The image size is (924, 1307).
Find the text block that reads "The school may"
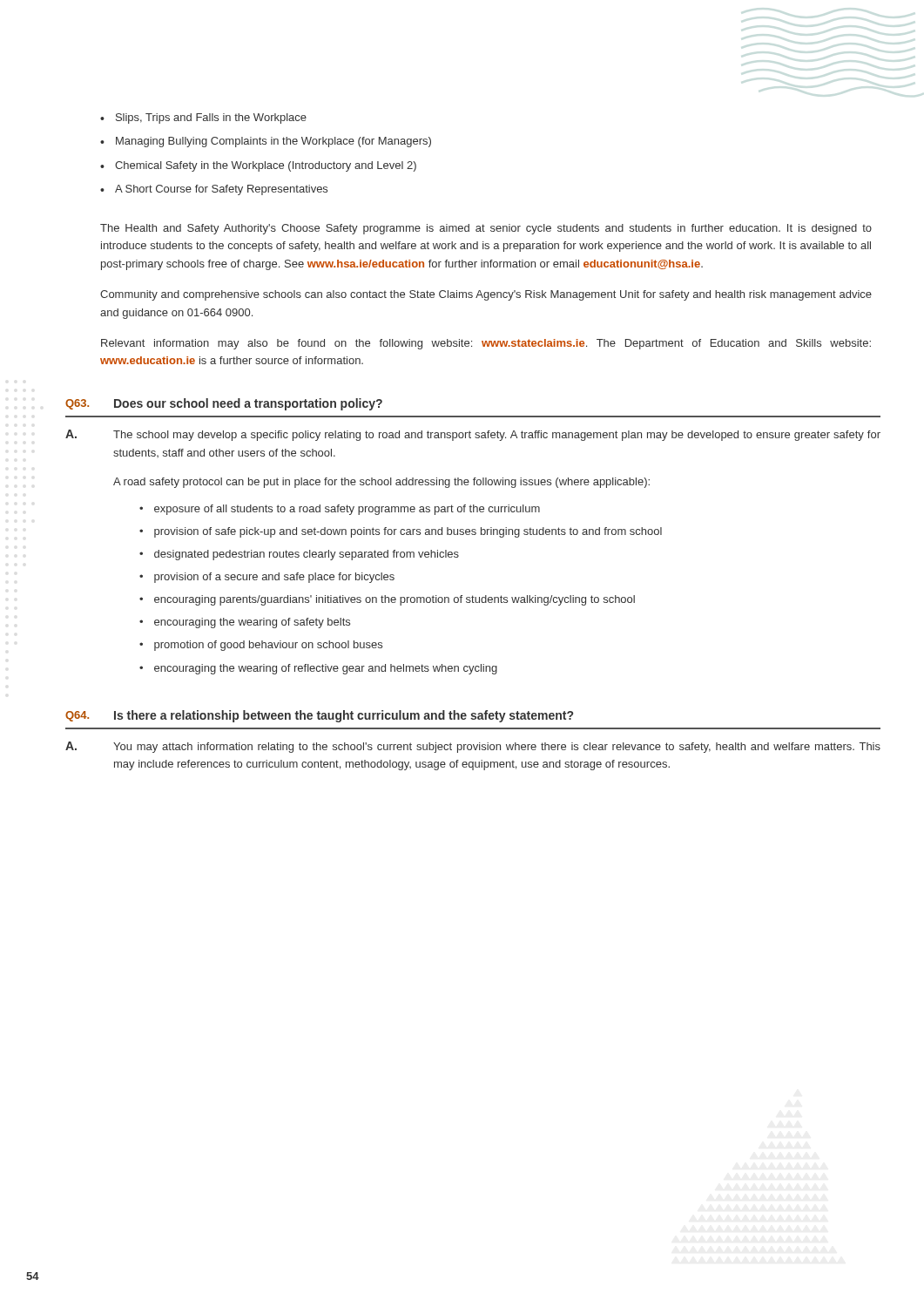click(x=497, y=444)
